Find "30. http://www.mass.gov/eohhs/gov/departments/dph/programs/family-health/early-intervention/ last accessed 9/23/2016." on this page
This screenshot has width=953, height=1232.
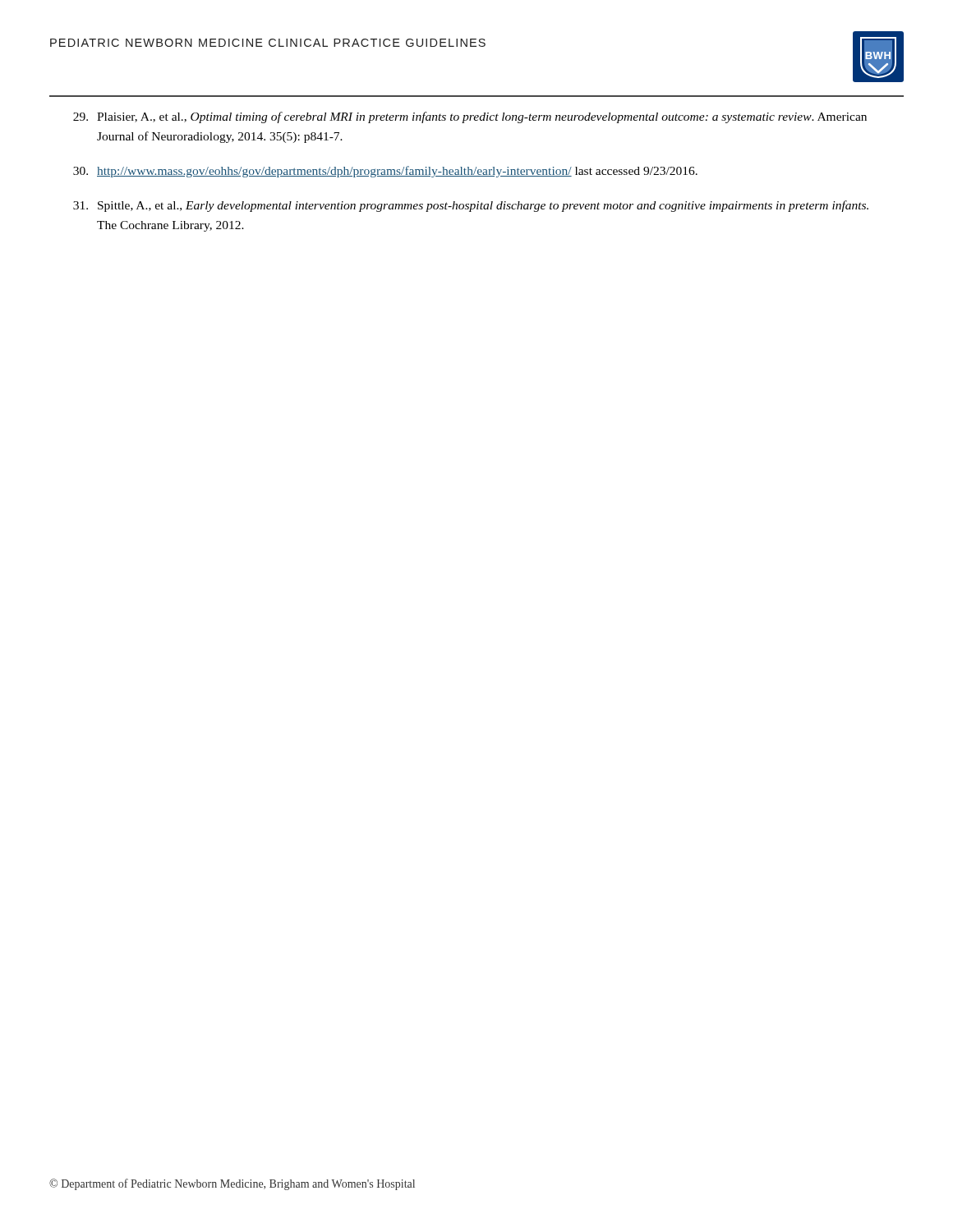click(x=468, y=171)
